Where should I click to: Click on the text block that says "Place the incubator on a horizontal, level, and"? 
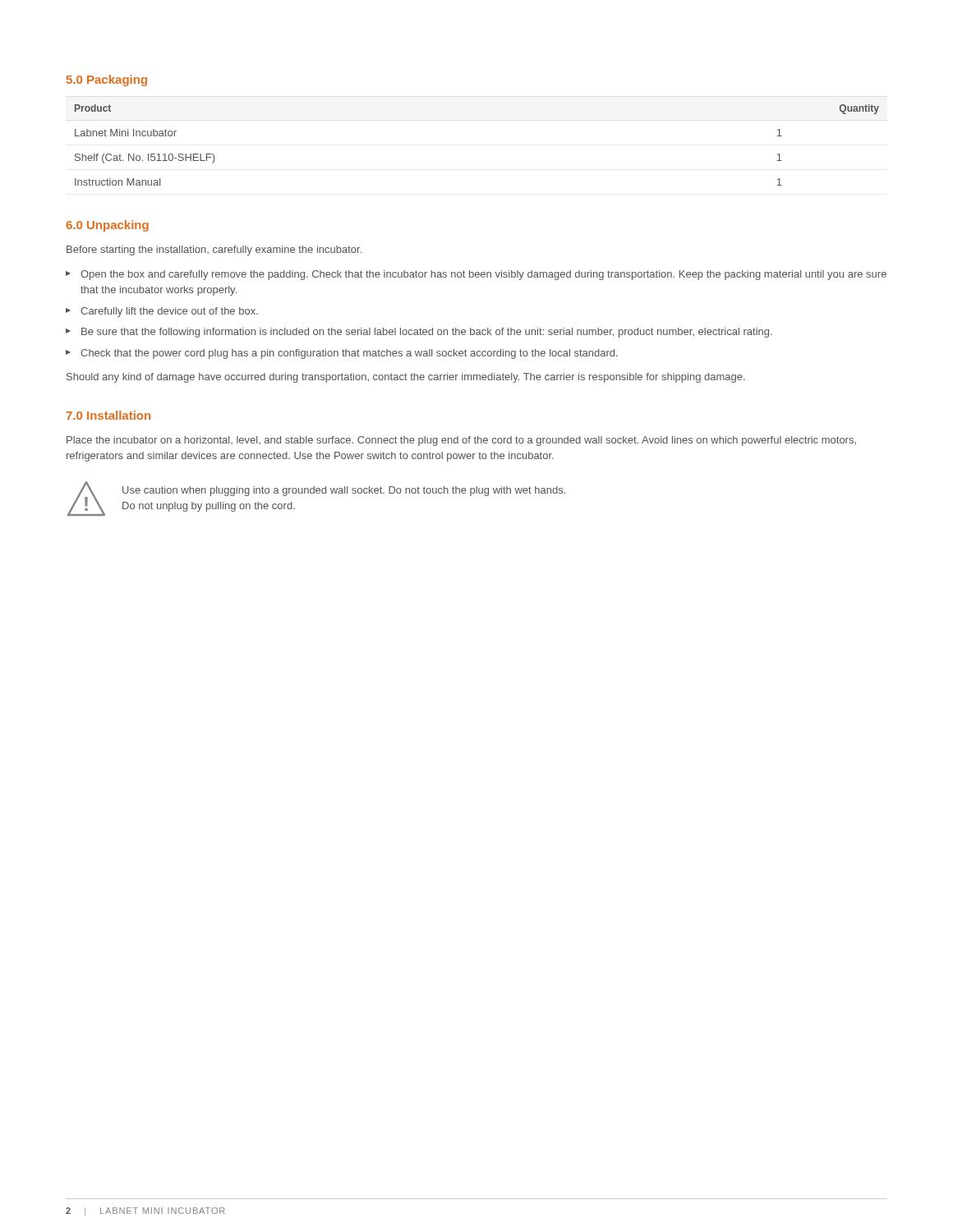point(461,447)
